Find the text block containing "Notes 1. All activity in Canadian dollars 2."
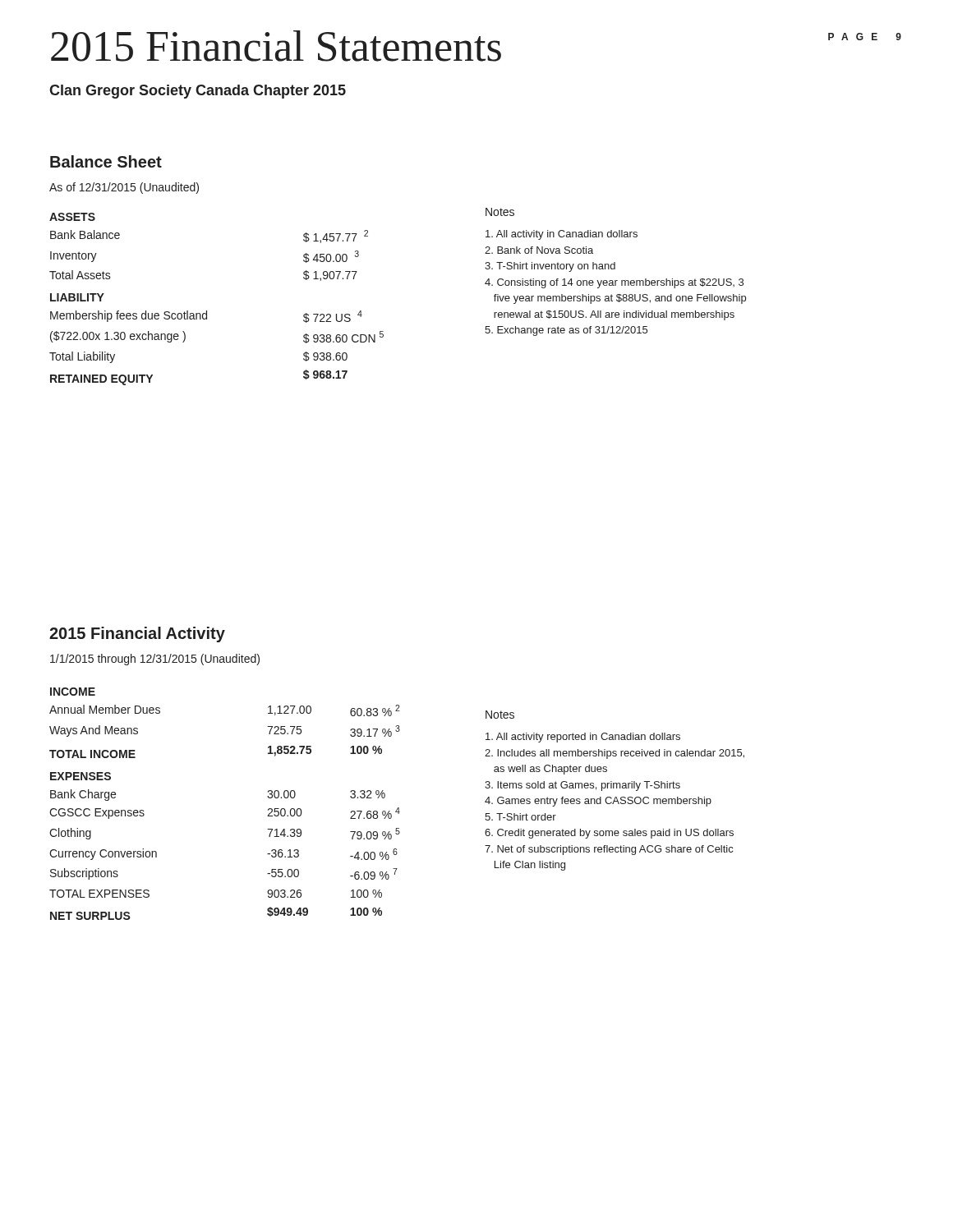This screenshot has height=1232, width=953. (694, 270)
